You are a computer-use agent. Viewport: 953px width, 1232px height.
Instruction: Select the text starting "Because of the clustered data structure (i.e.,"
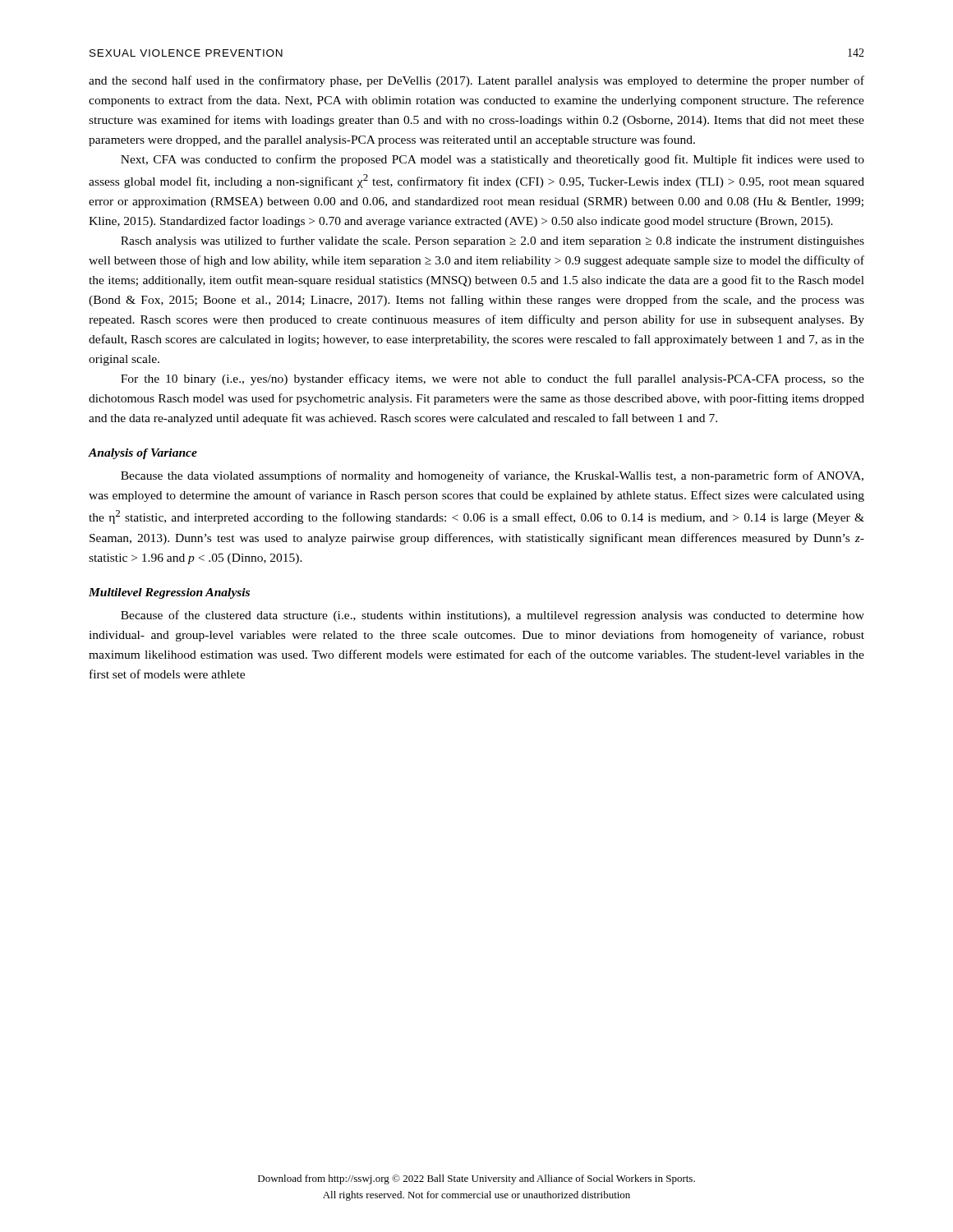(476, 644)
